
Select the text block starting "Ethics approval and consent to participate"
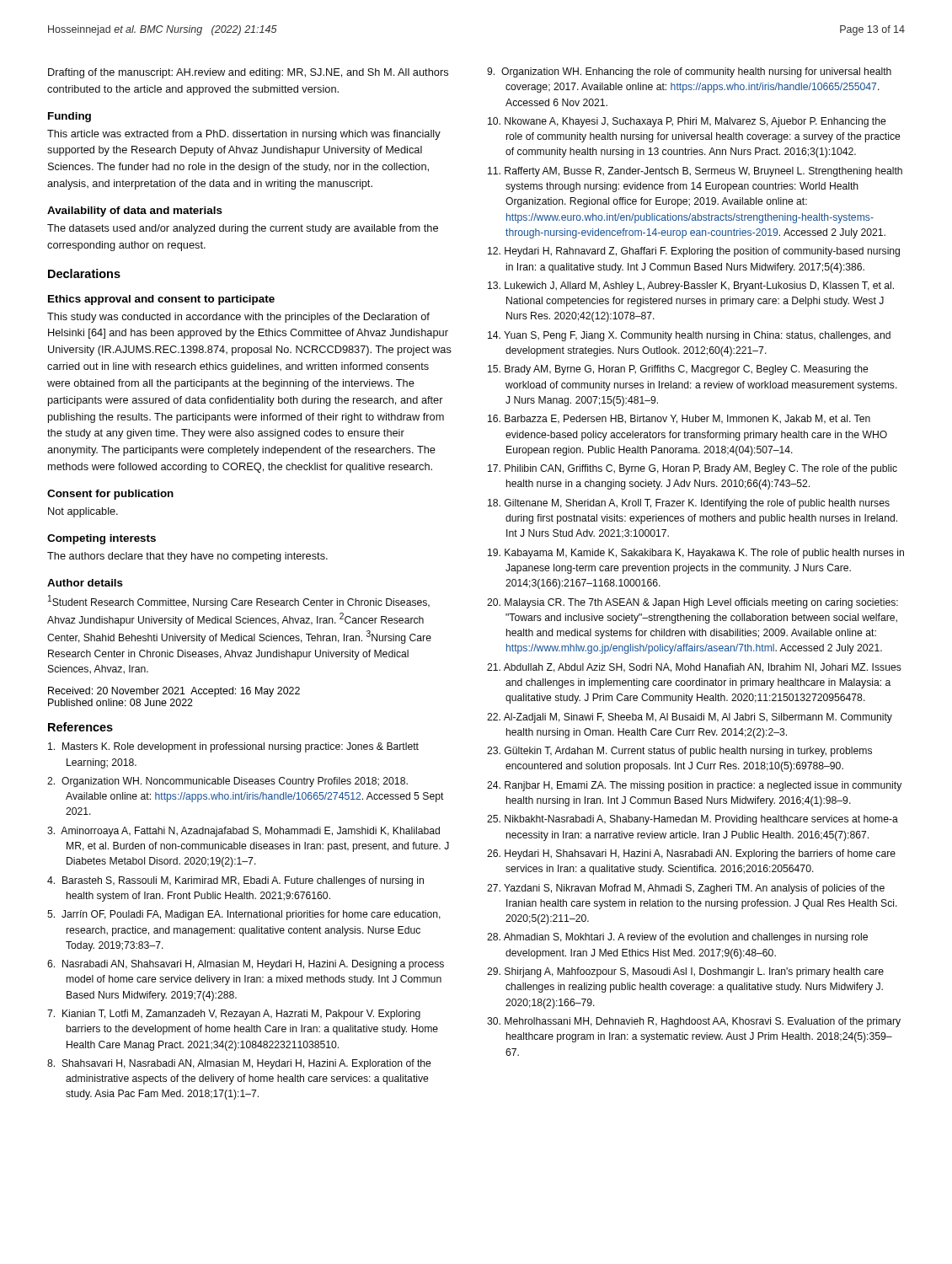coord(161,298)
